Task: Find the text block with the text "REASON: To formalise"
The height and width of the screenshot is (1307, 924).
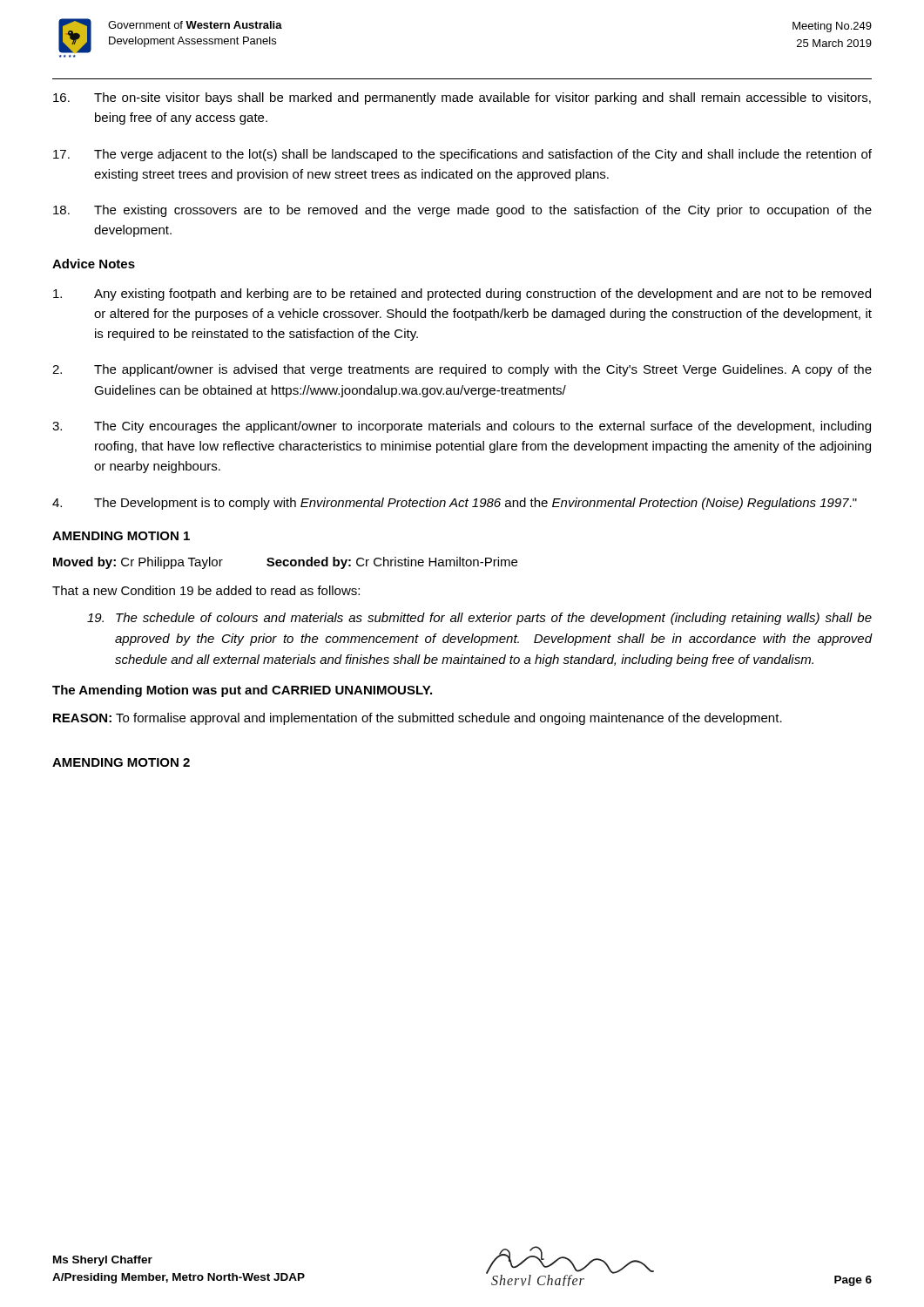Action: [417, 718]
